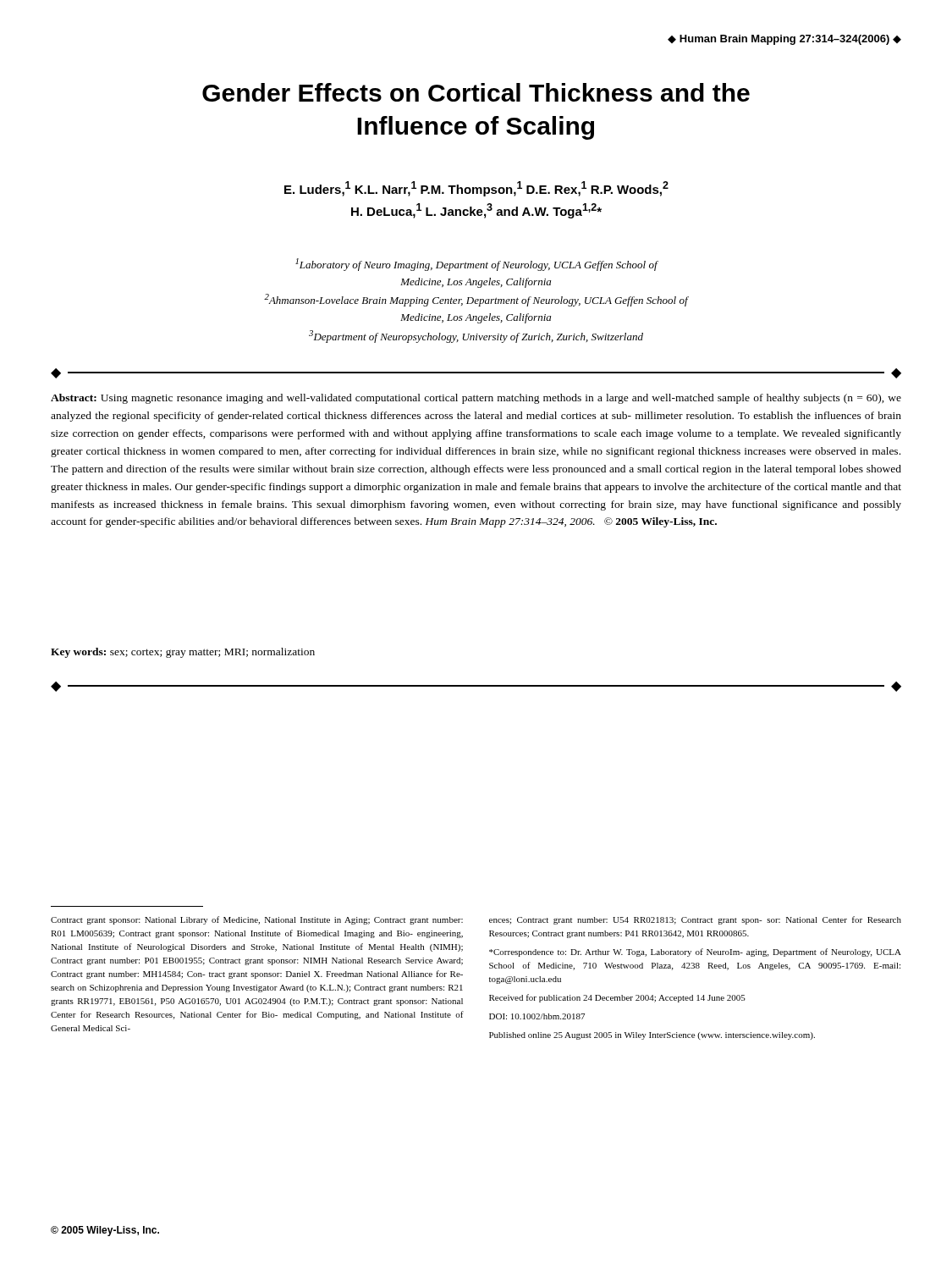
Task: Point to the block beginning "Contract grant sponsor: National Library of Medicine,"
Action: pos(254,920)
